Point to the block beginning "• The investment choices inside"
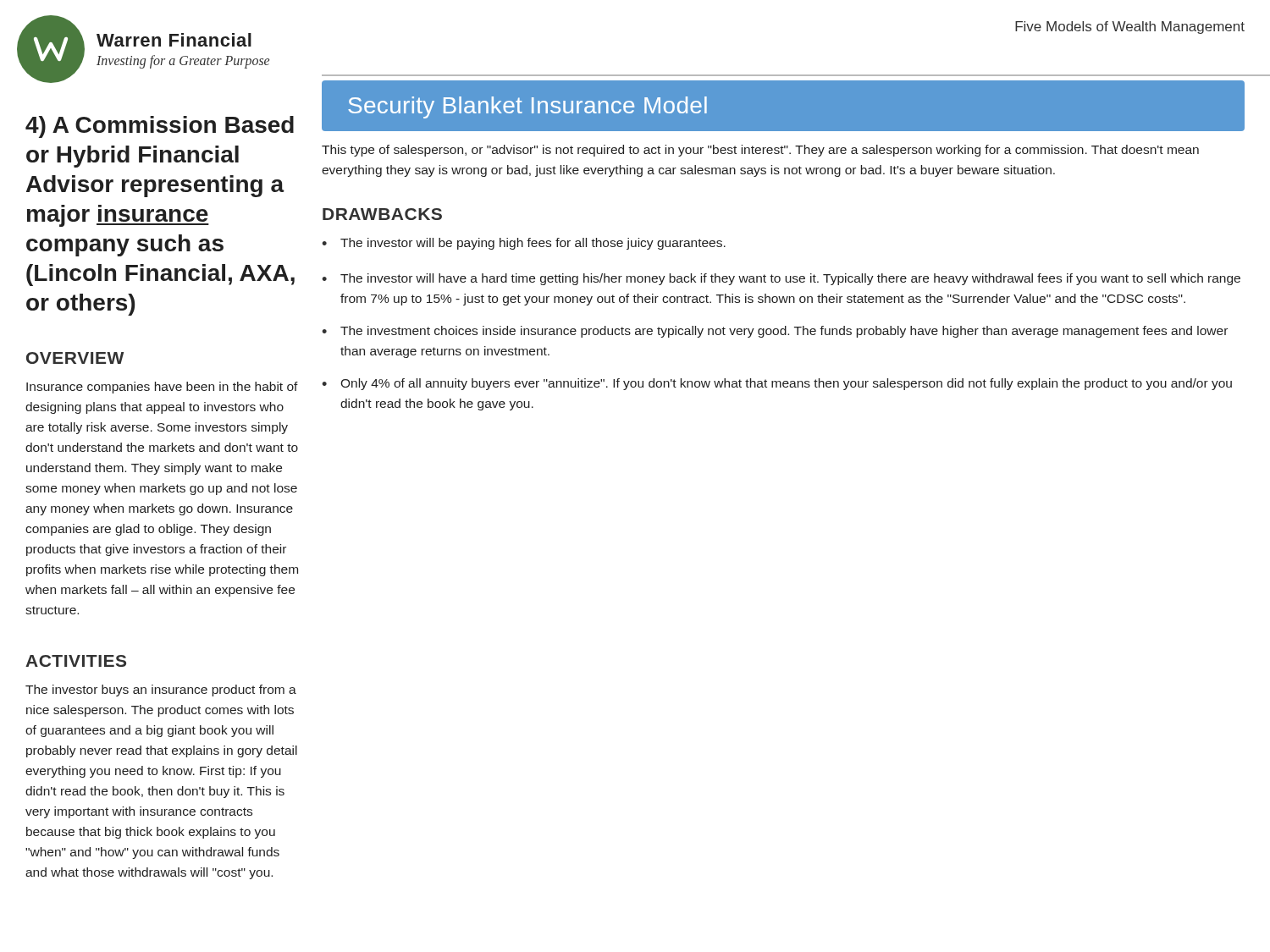The image size is (1270, 952). pyautogui.click(x=783, y=341)
